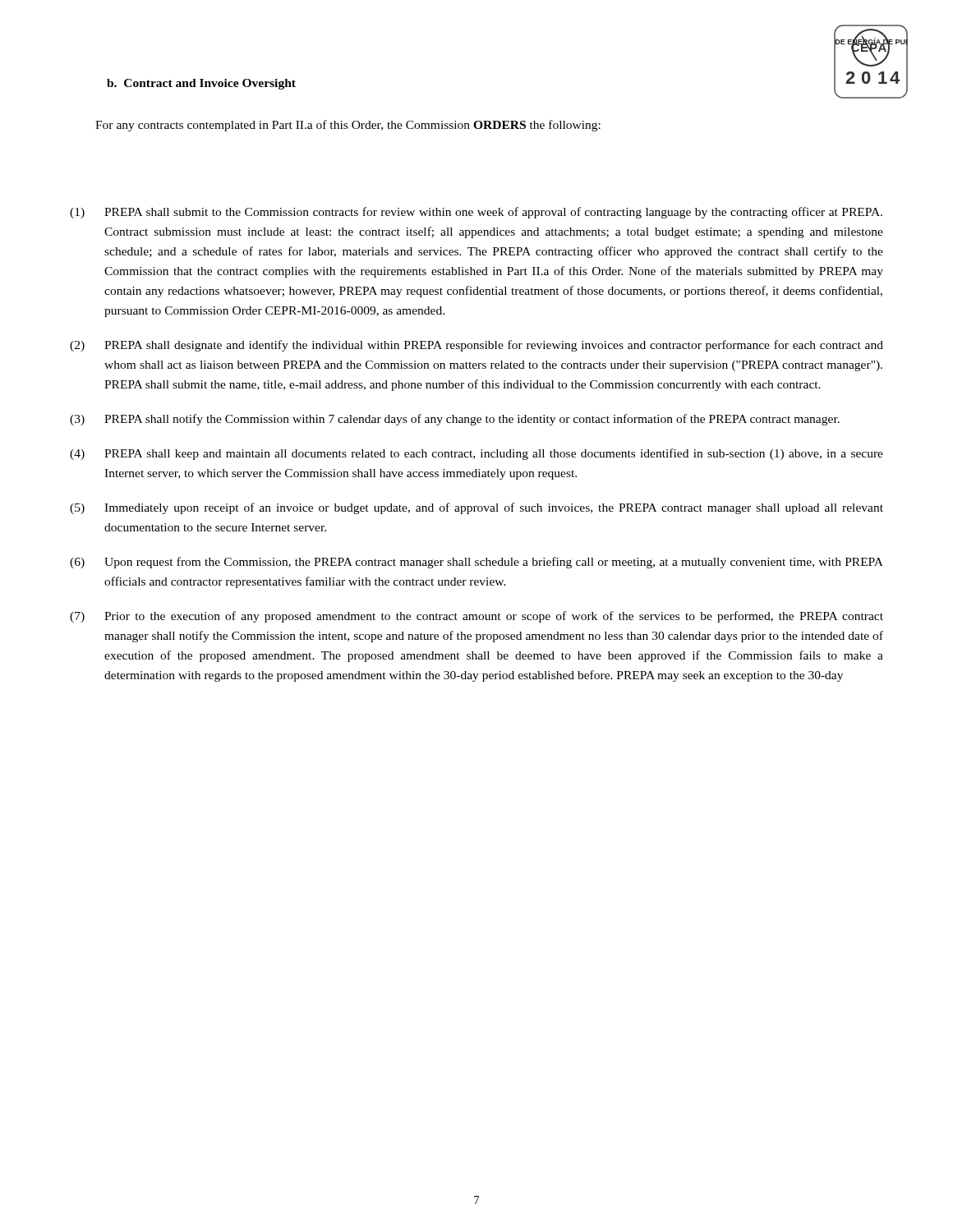Locate the block of text that opens with "(1) PREPA shall submit"
Image resolution: width=953 pixels, height=1232 pixels.
pos(476,261)
